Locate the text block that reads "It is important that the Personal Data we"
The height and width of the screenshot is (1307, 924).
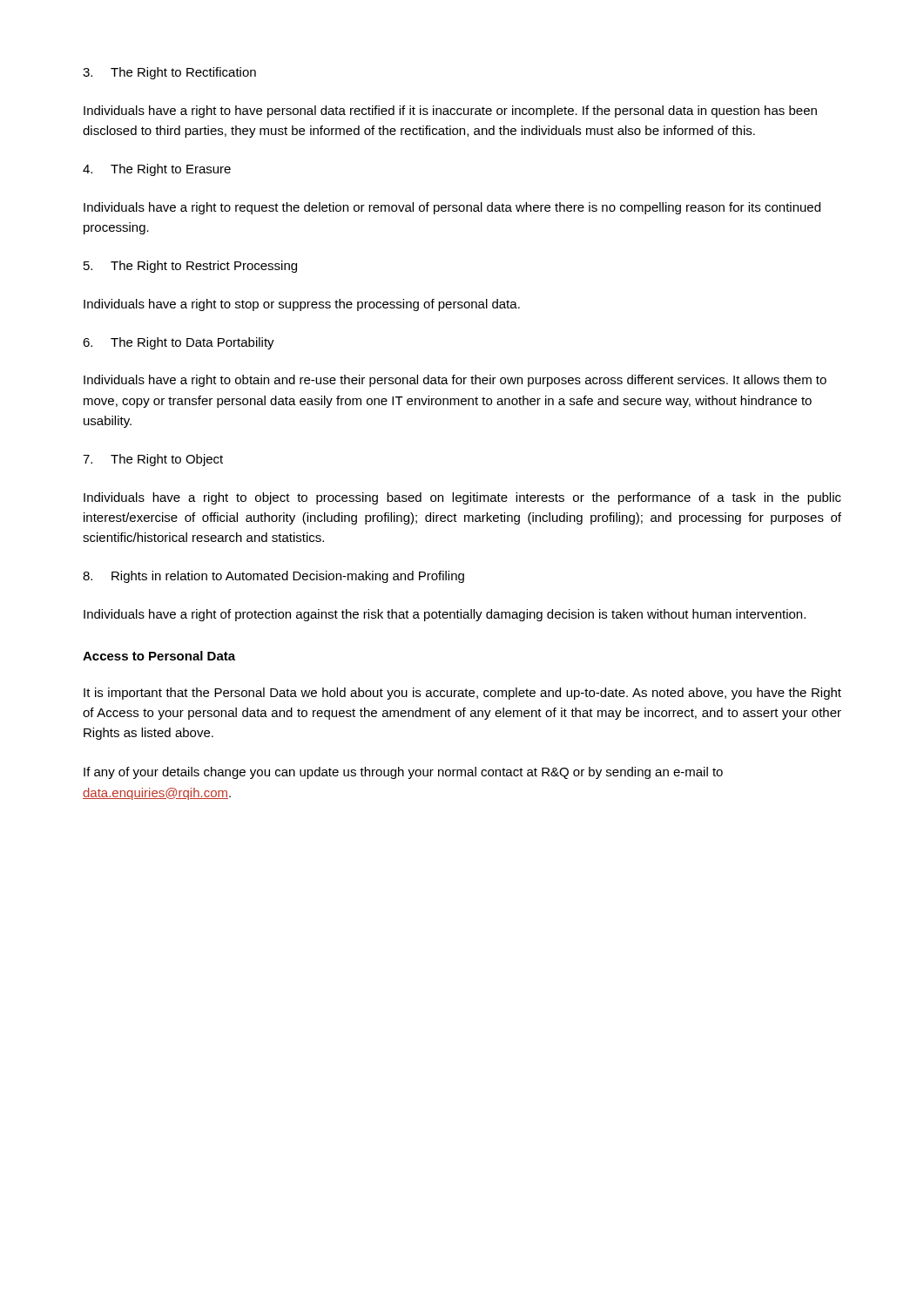462,712
